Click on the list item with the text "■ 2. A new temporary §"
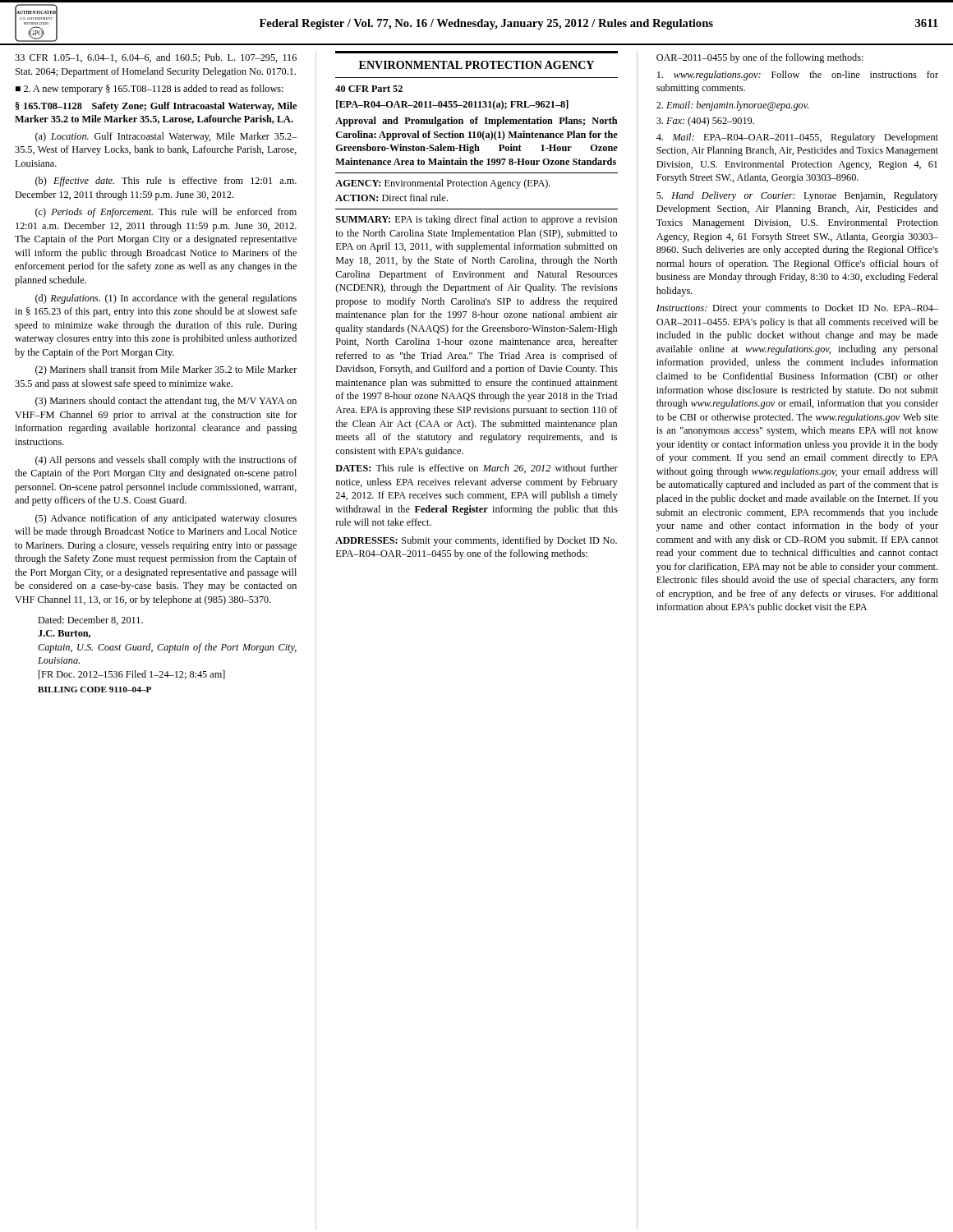The image size is (953, 1232). click(x=156, y=89)
